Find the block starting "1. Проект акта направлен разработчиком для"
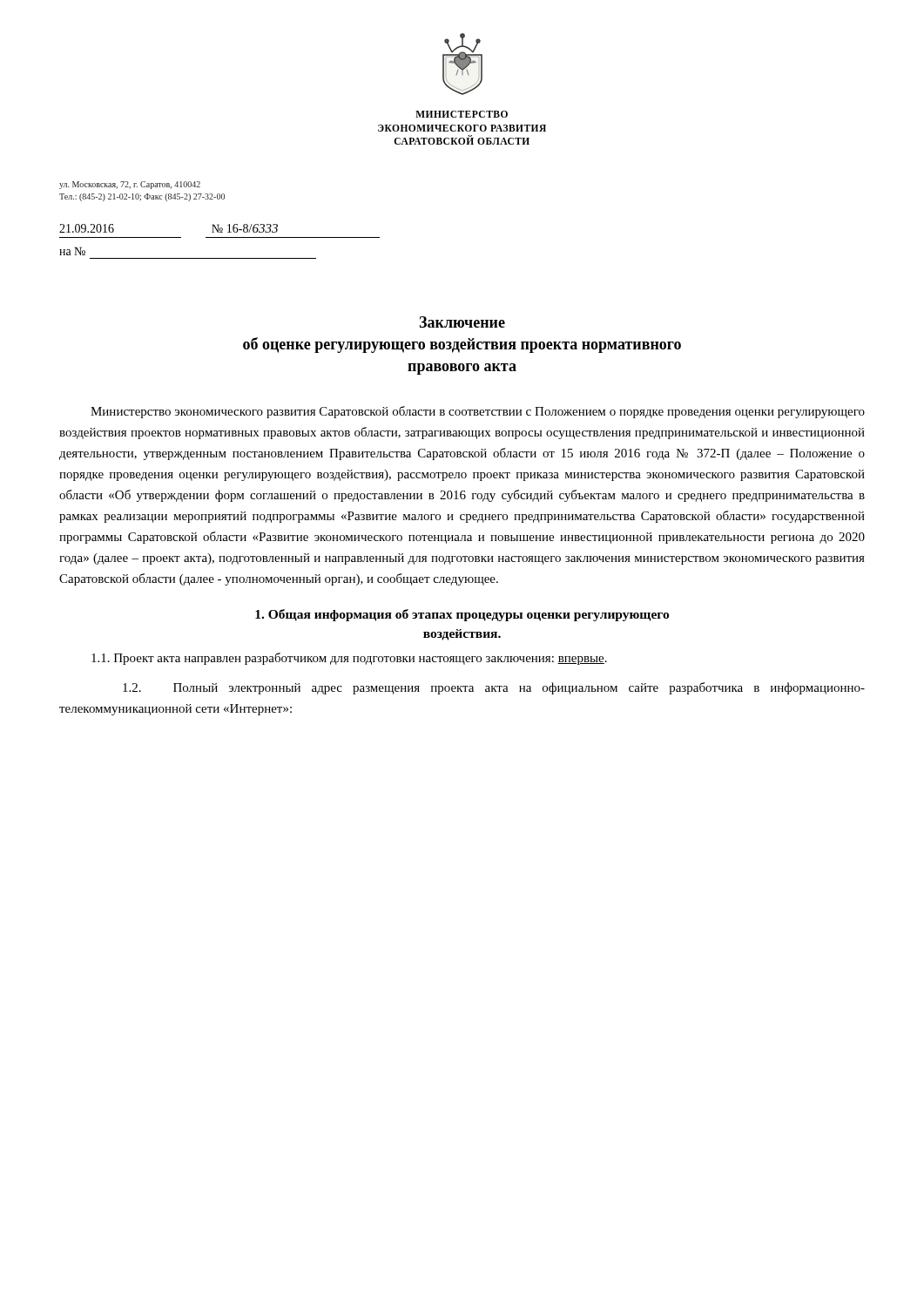The width and height of the screenshot is (924, 1307). (349, 658)
